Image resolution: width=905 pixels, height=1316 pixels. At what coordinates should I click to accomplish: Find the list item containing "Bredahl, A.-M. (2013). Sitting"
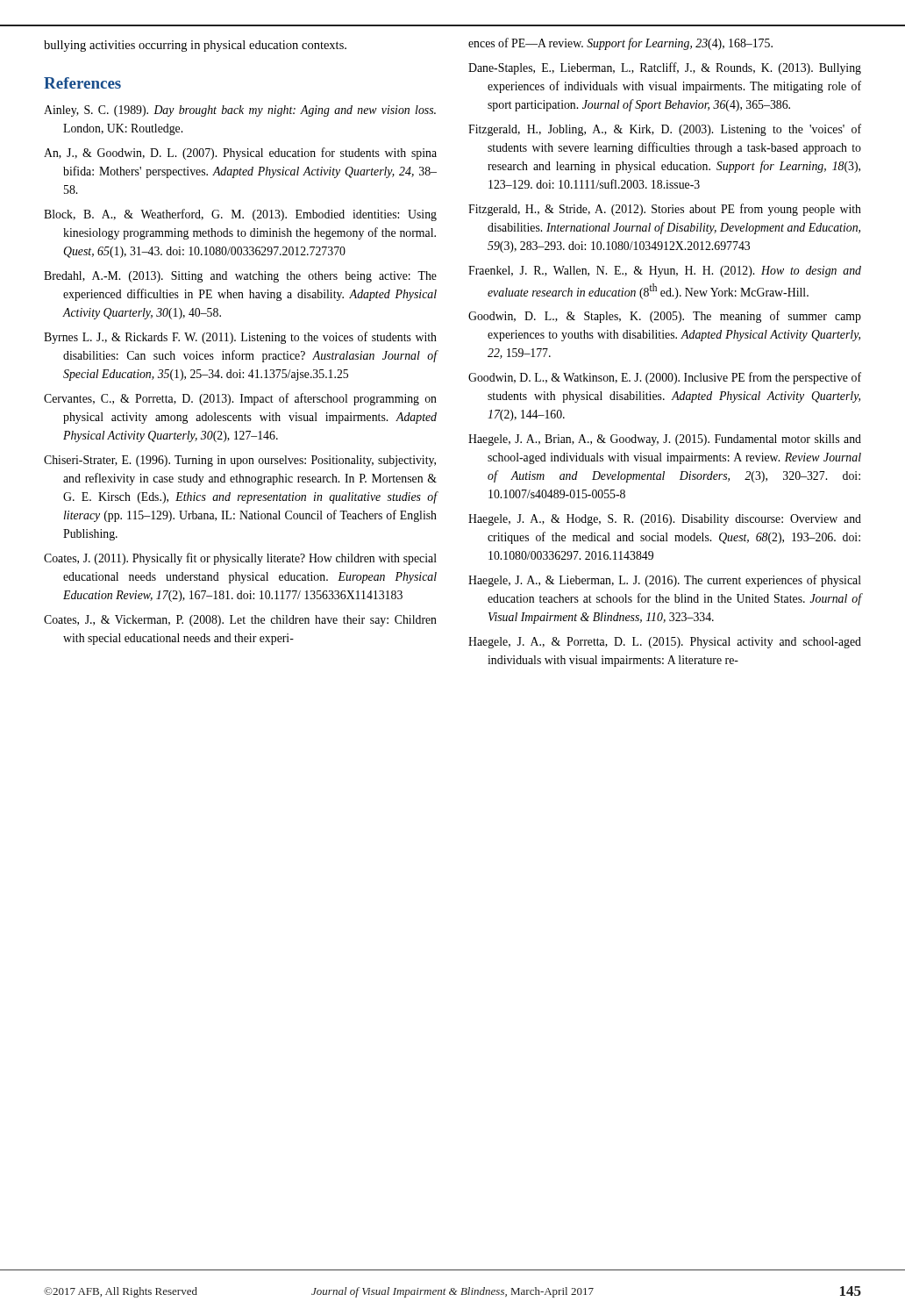[x=240, y=295]
